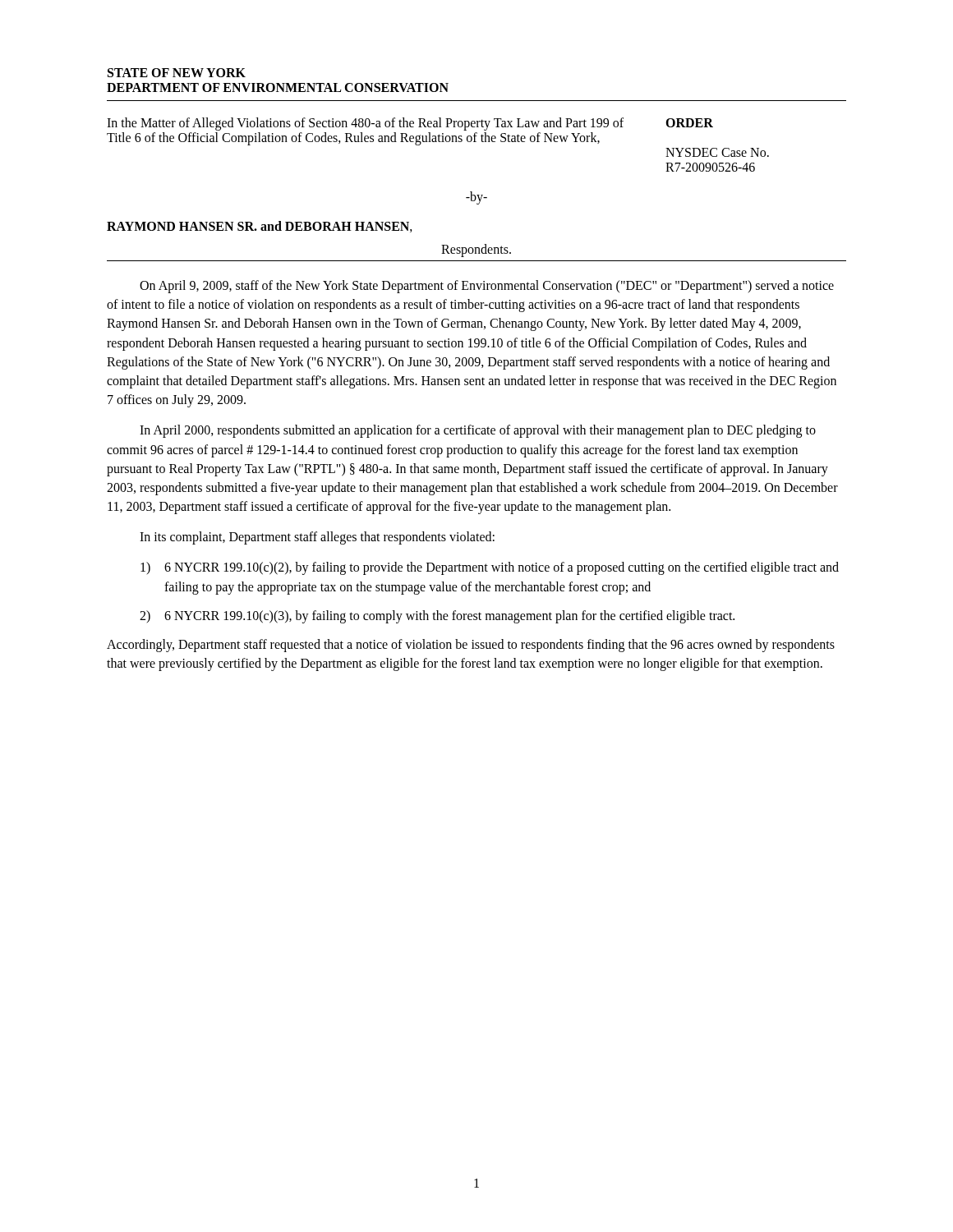Find the text block containing "In the Matter of"
The width and height of the screenshot is (953, 1232).
click(x=365, y=130)
